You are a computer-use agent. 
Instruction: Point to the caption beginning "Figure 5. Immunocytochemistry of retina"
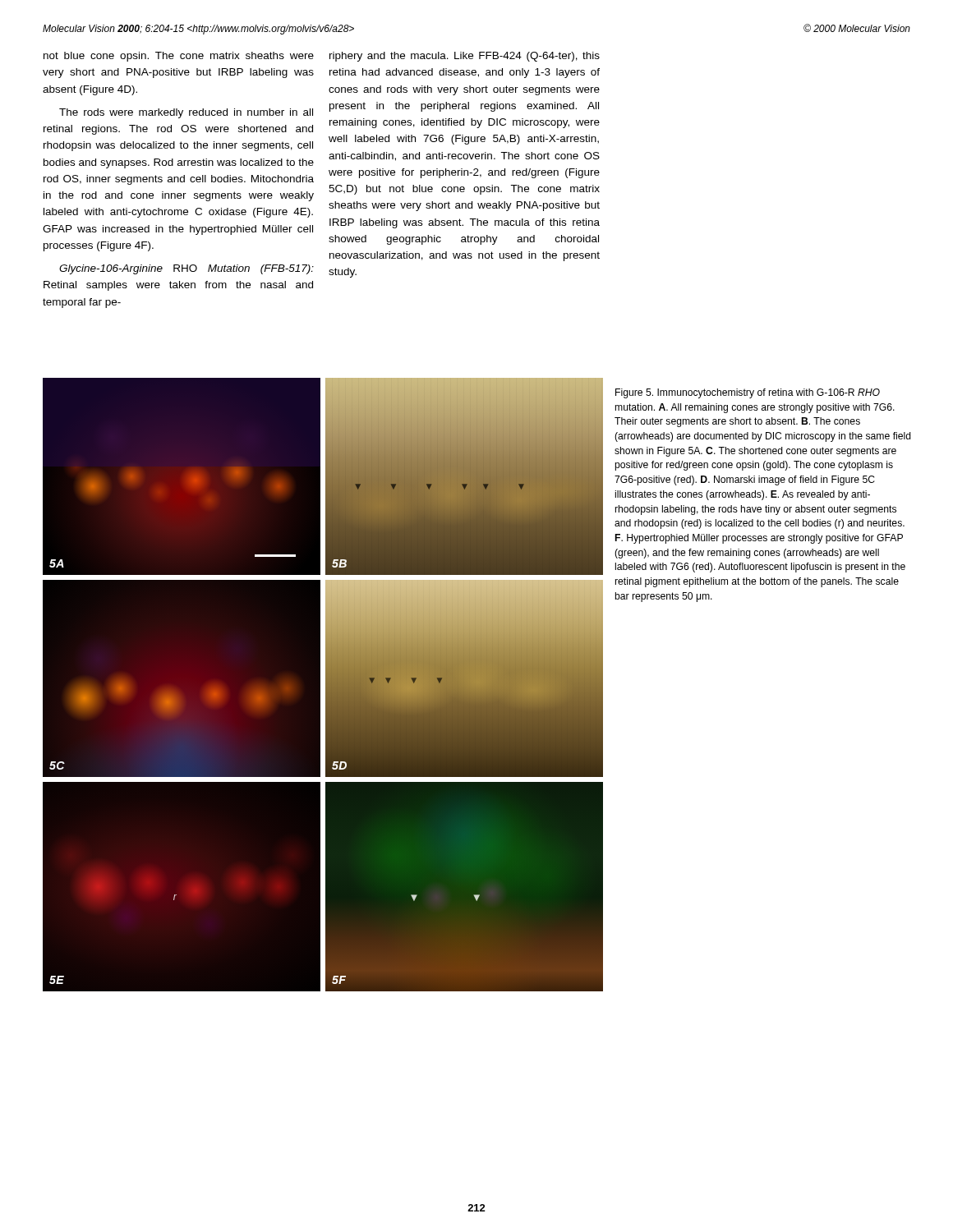763,494
